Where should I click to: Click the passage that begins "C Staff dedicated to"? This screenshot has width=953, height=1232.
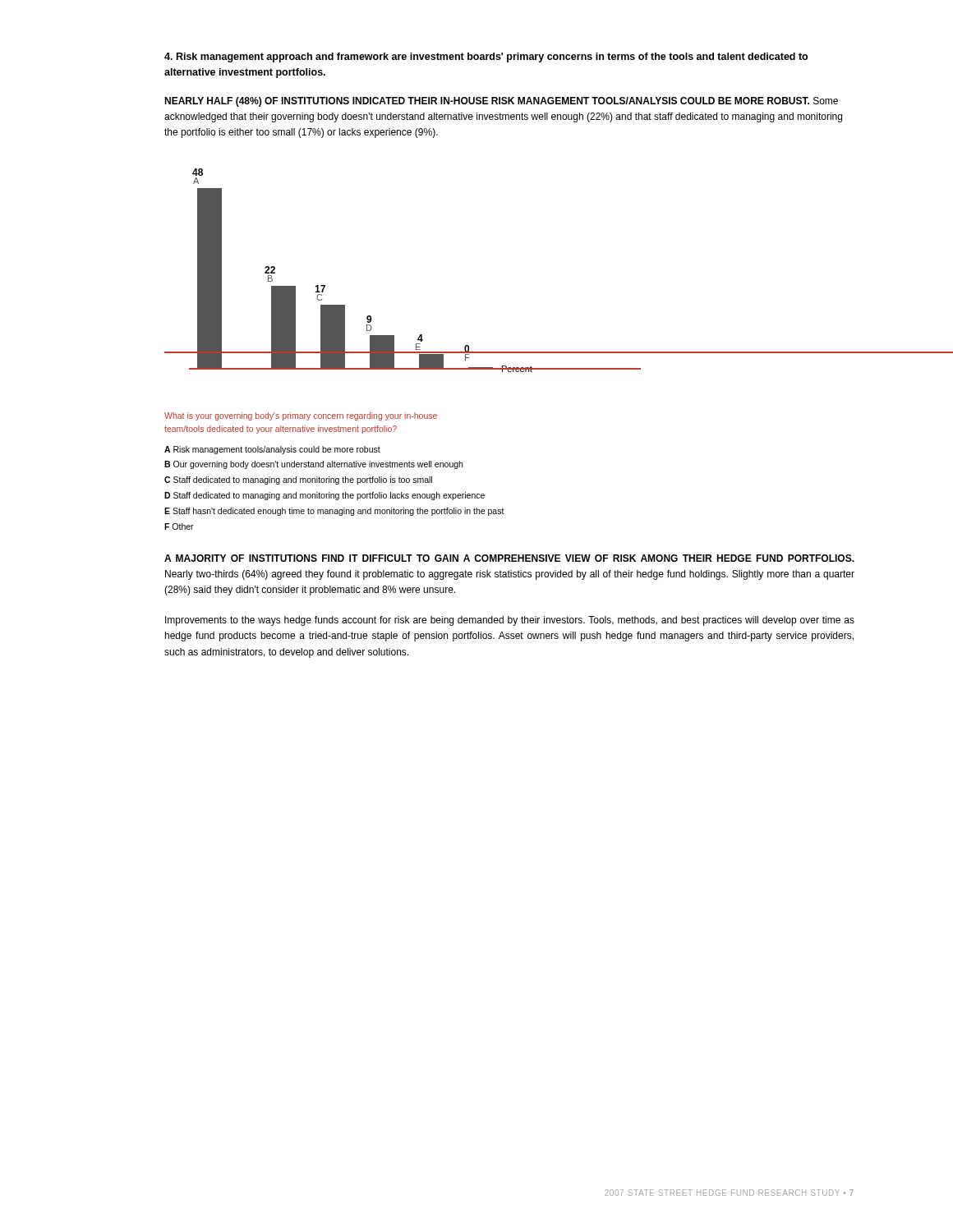[298, 480]
